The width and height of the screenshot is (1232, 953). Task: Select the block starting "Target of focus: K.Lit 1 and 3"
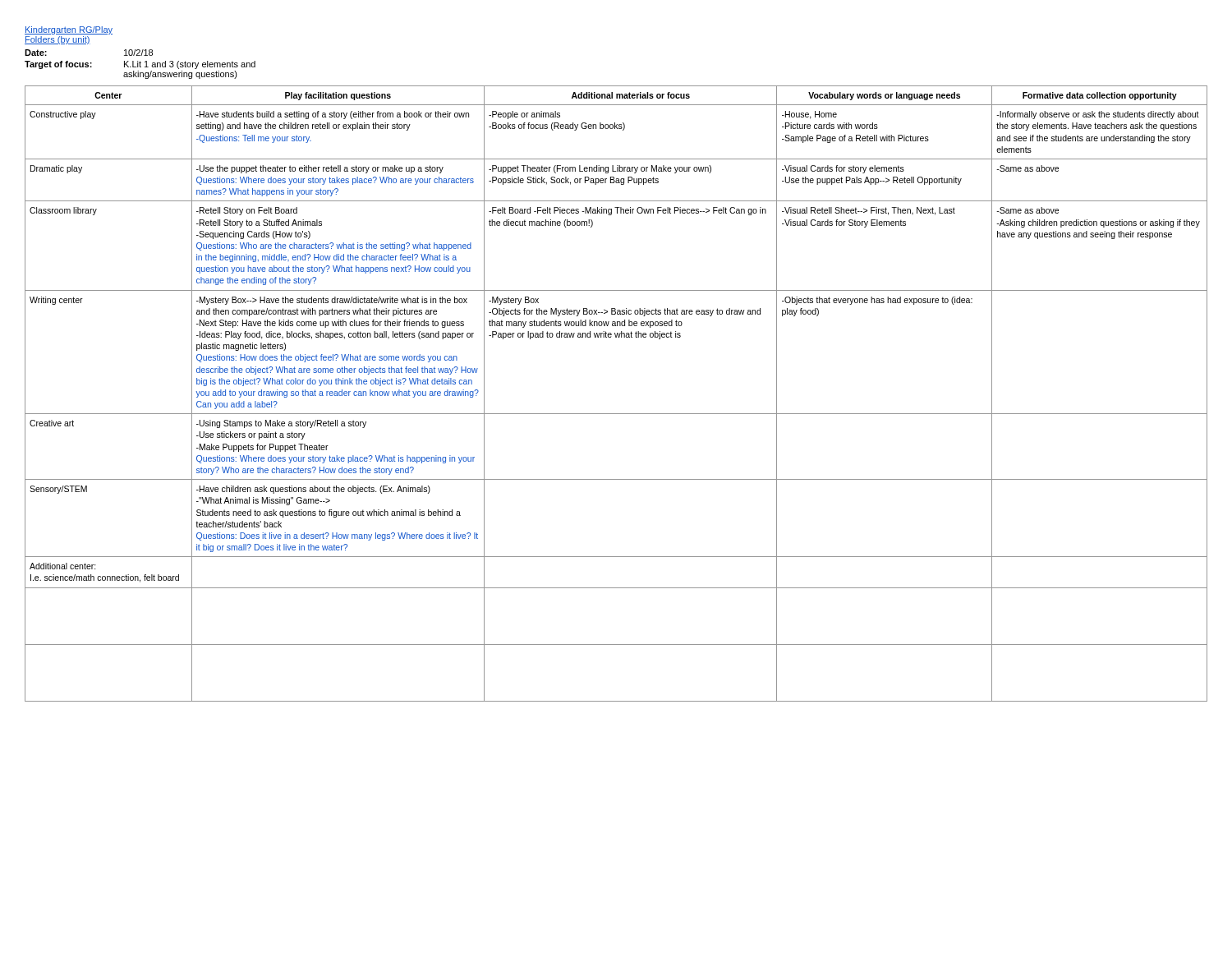(x=140, y=69)
